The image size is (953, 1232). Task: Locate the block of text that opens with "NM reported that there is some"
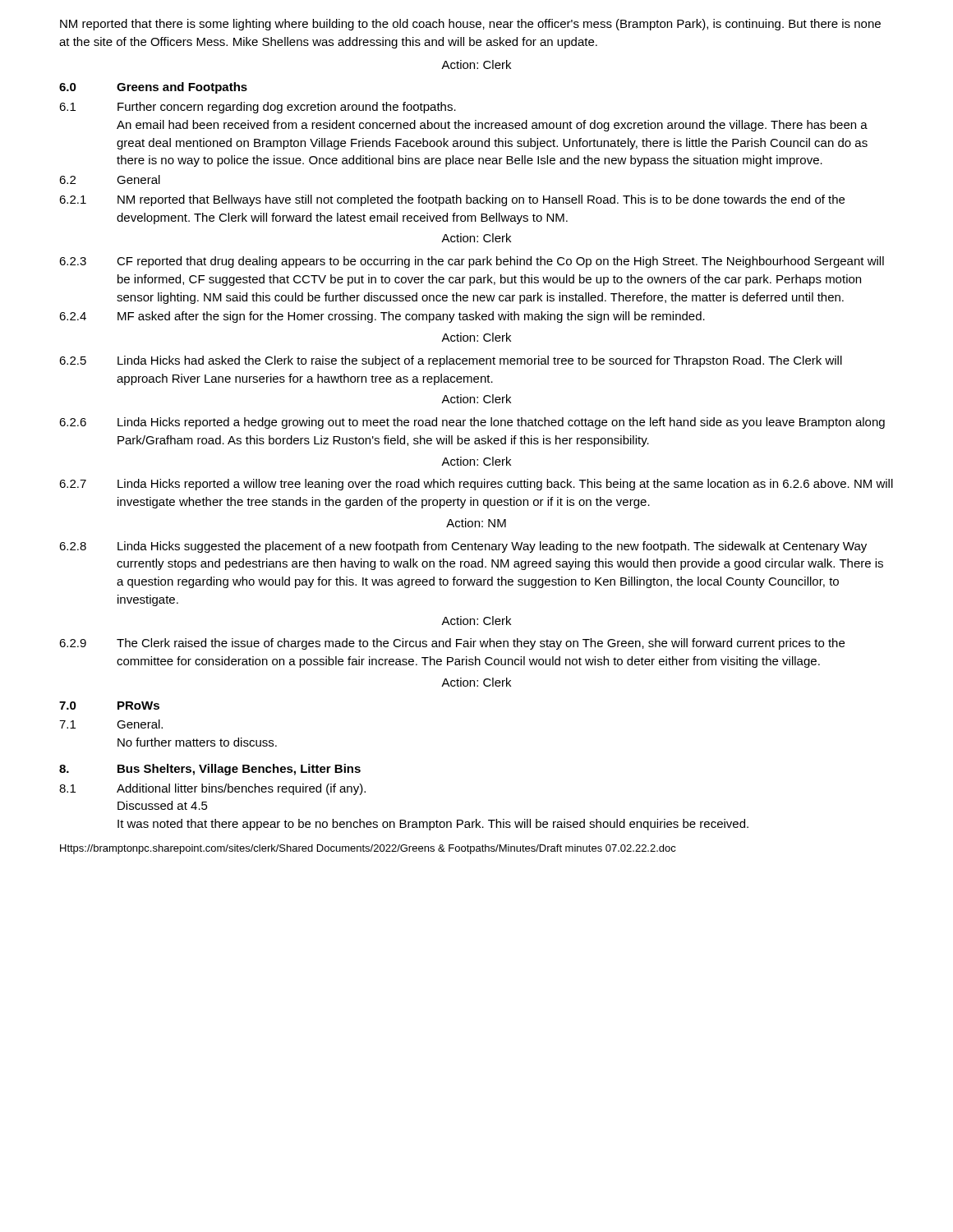(470, 32)
